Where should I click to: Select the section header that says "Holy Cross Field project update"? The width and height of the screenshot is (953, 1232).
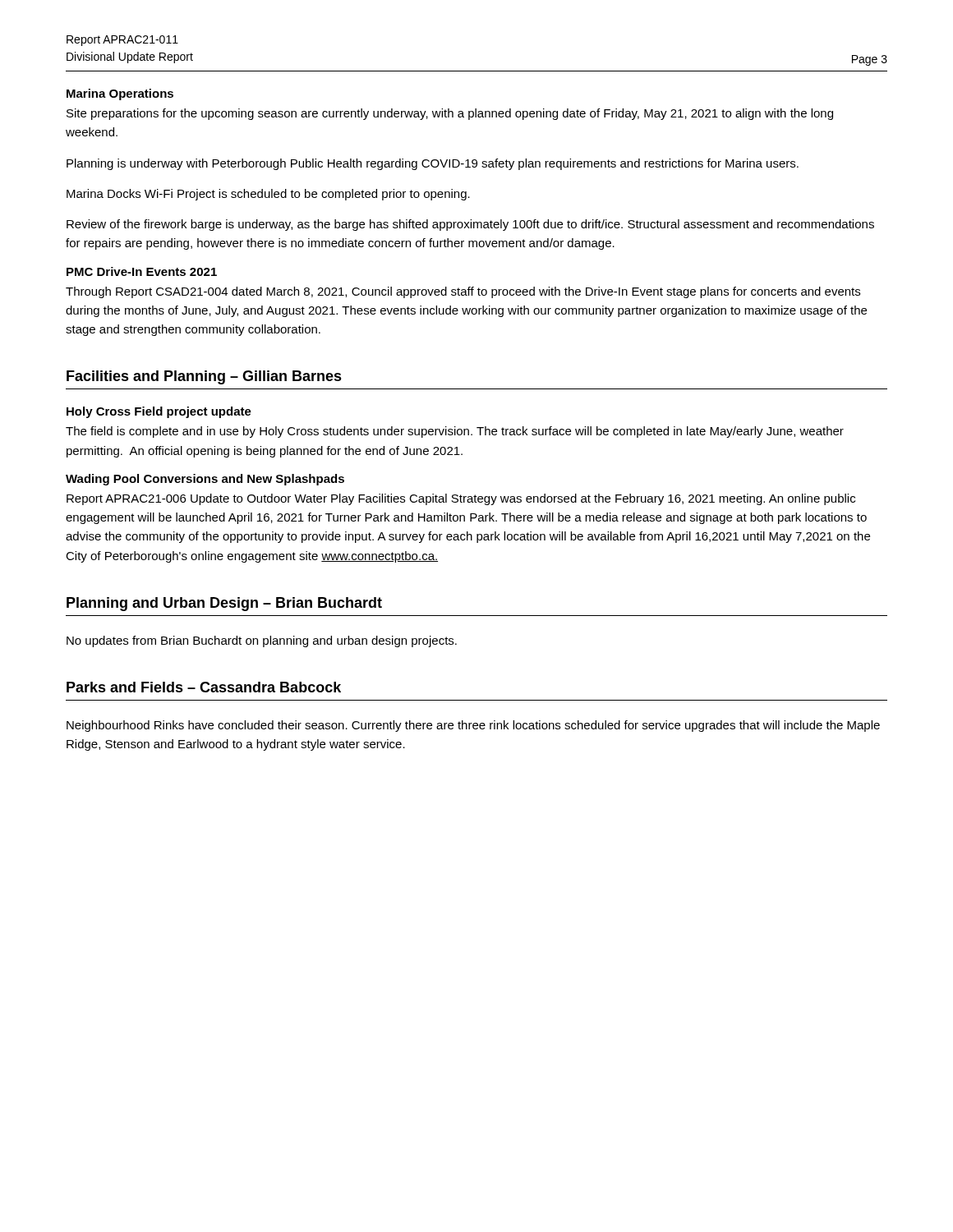click(x=159, y=411)
